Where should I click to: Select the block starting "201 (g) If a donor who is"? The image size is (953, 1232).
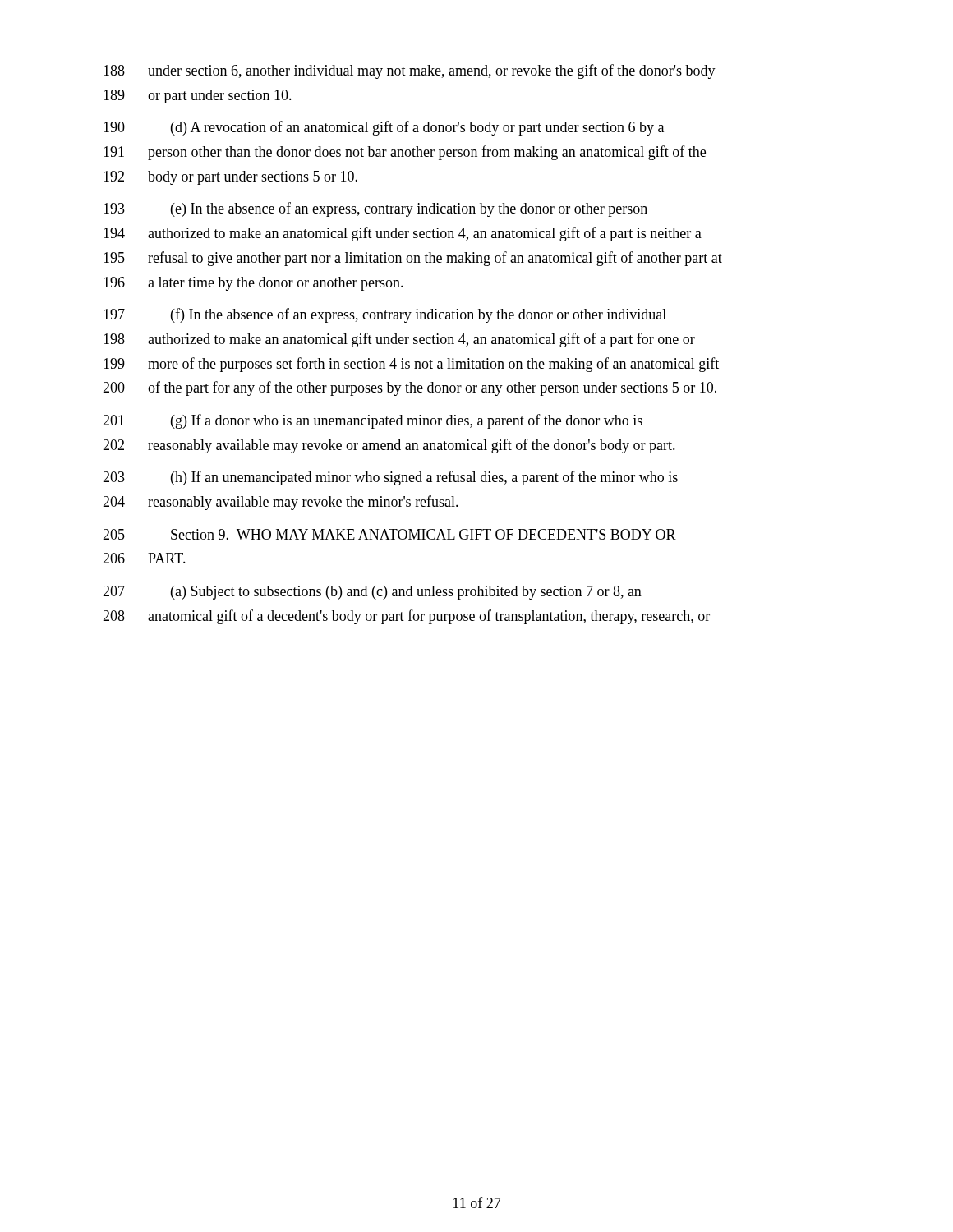[476, 433]
